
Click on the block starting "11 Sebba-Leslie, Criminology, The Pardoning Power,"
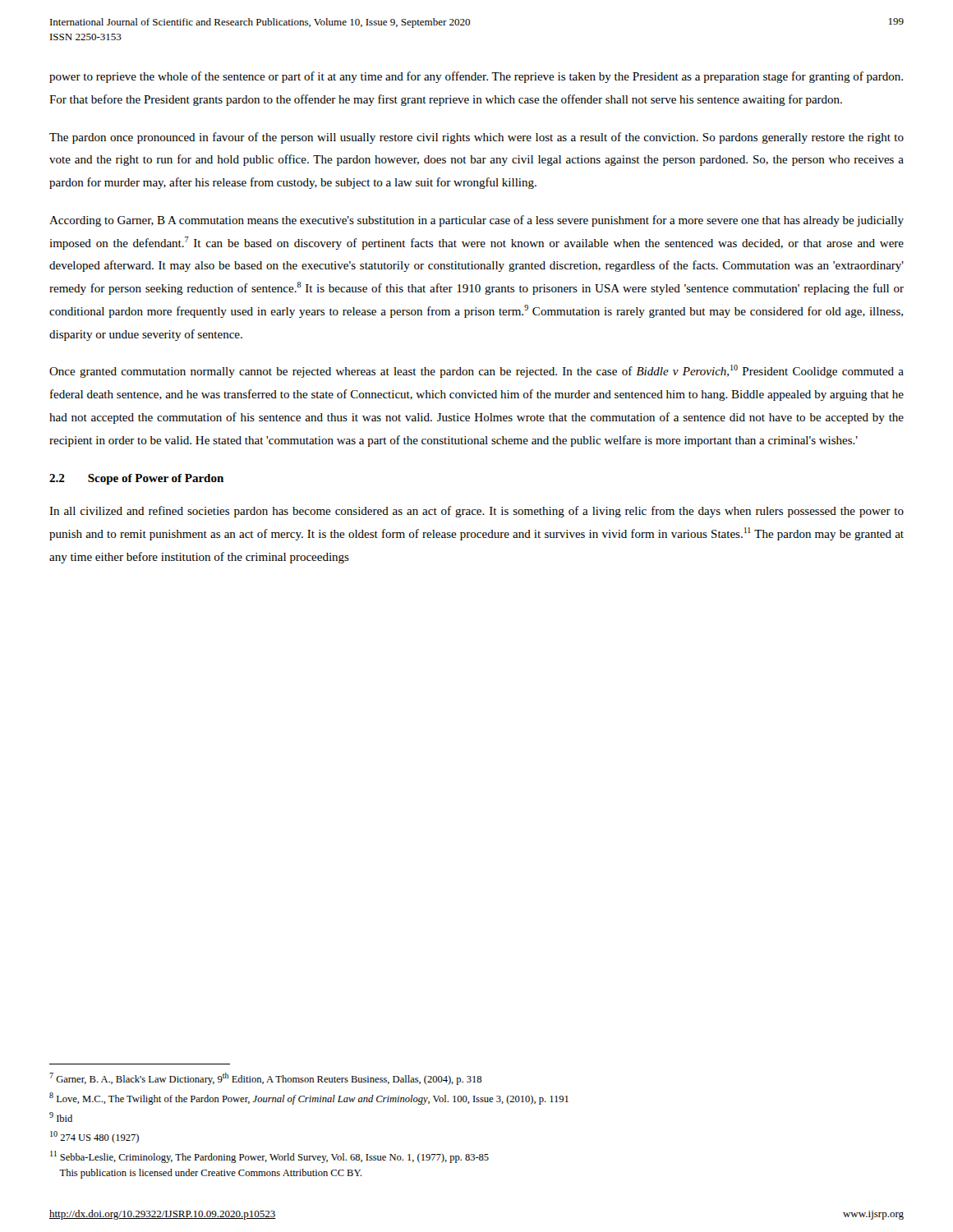tap(269, 1164)
